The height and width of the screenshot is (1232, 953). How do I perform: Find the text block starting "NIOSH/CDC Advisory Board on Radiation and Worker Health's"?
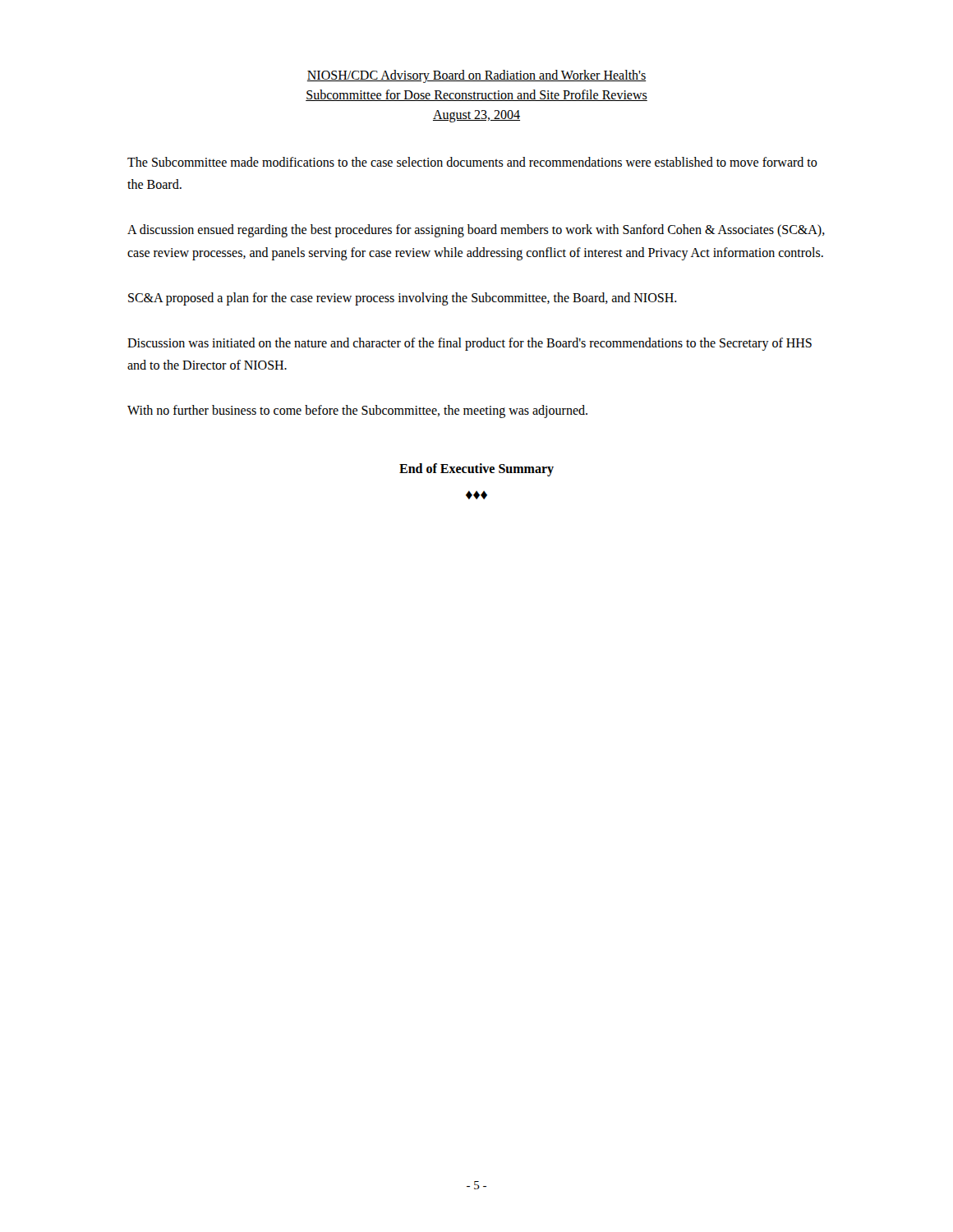(x=476, y=95)
